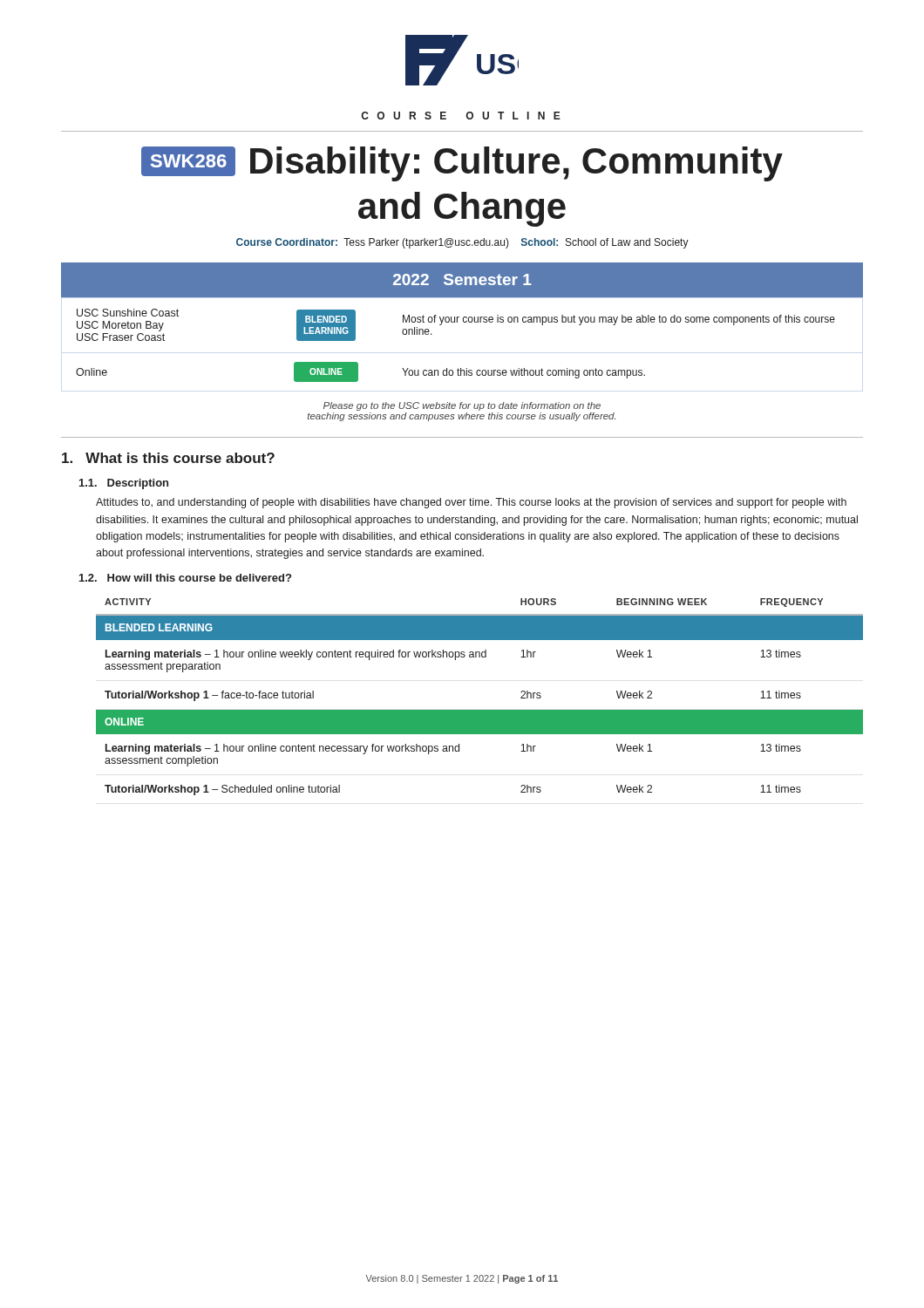Image resolution: width=924 pixels, height=1308 pixels.
Task: Locate the table with the text "You can do"
Action: click(x=462, y=345)
